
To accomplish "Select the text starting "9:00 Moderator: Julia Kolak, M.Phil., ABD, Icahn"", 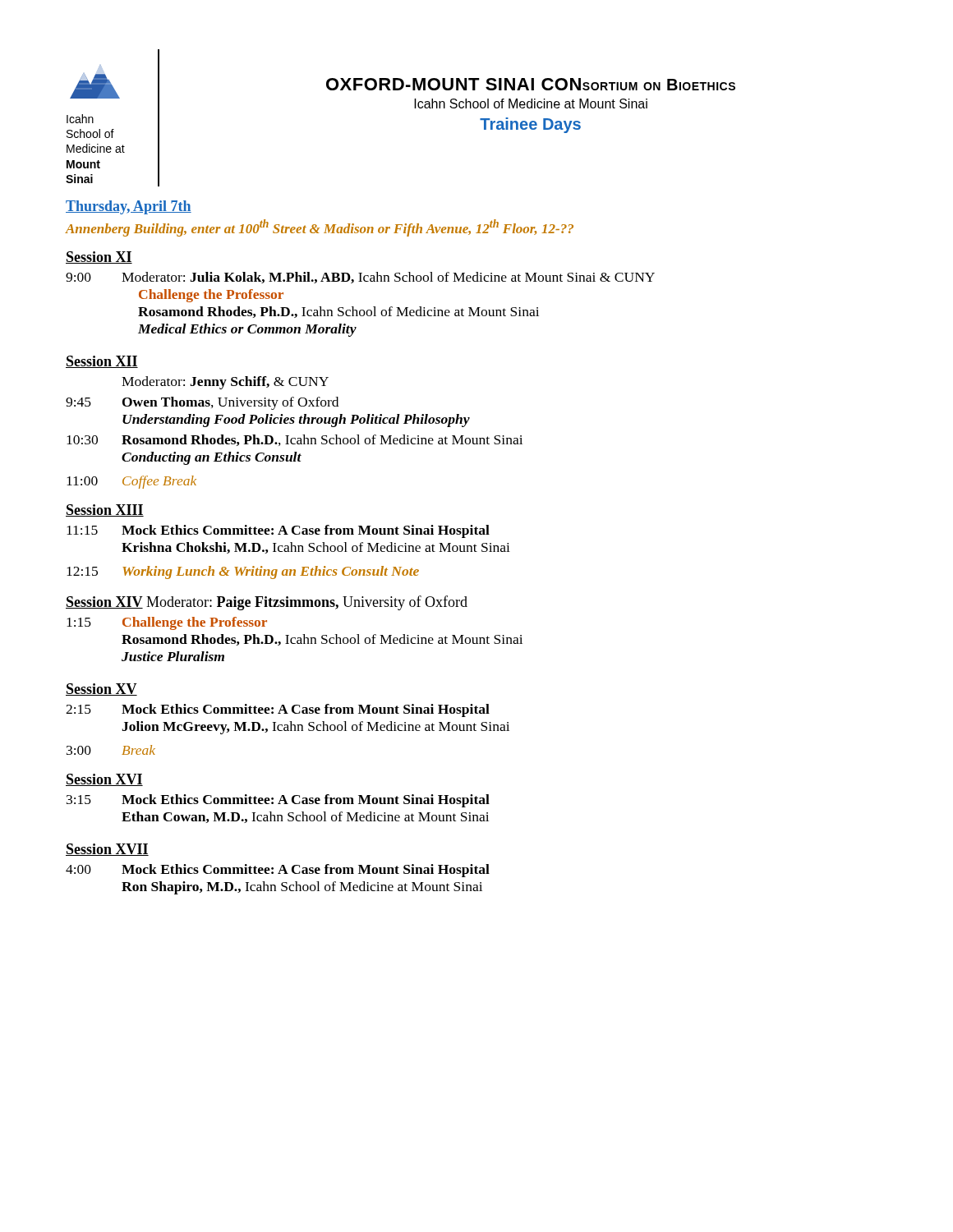I will tap(476, 303).
